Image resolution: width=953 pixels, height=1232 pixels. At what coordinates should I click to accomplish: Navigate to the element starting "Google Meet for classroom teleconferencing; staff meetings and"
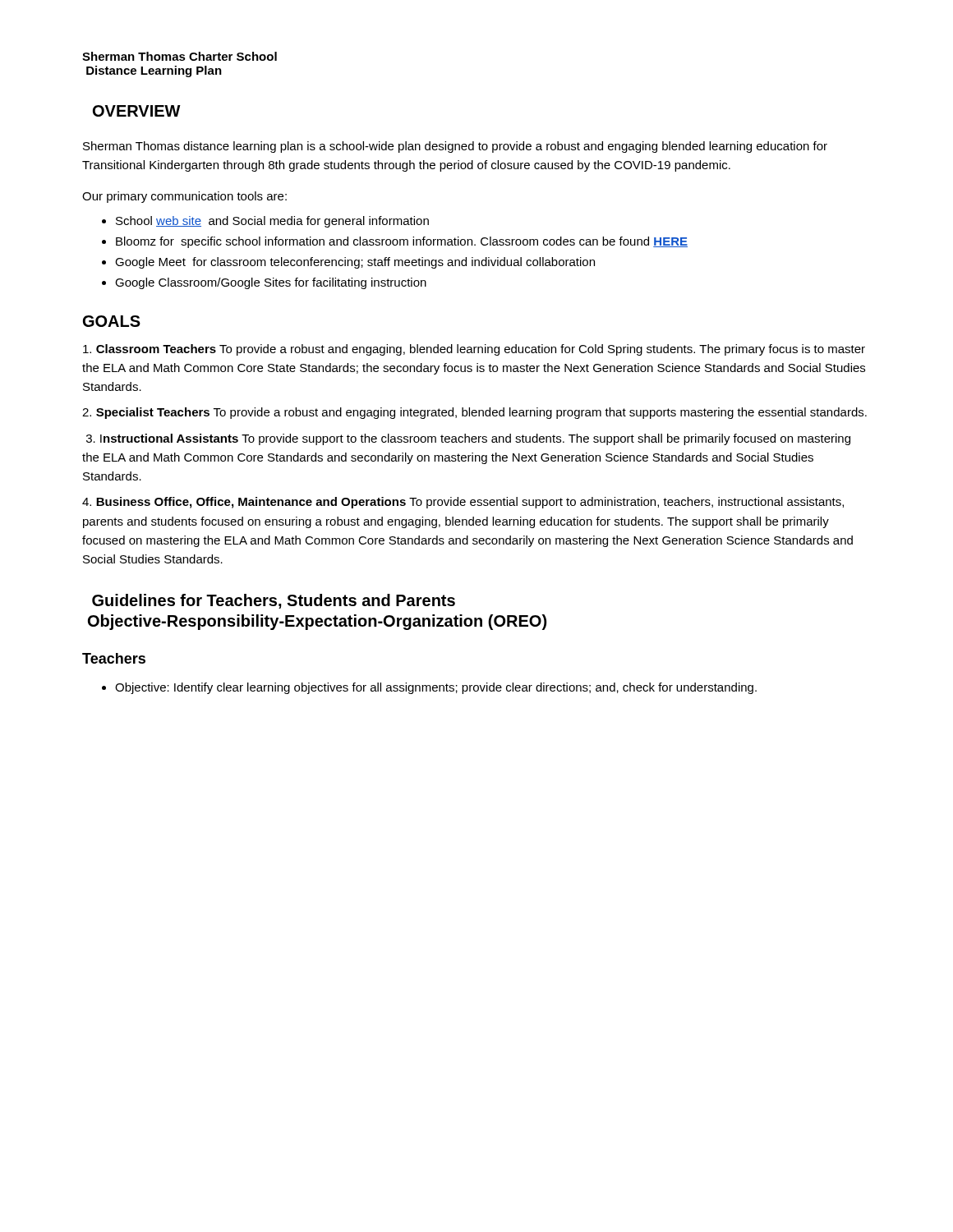click(x=476, y=262)
